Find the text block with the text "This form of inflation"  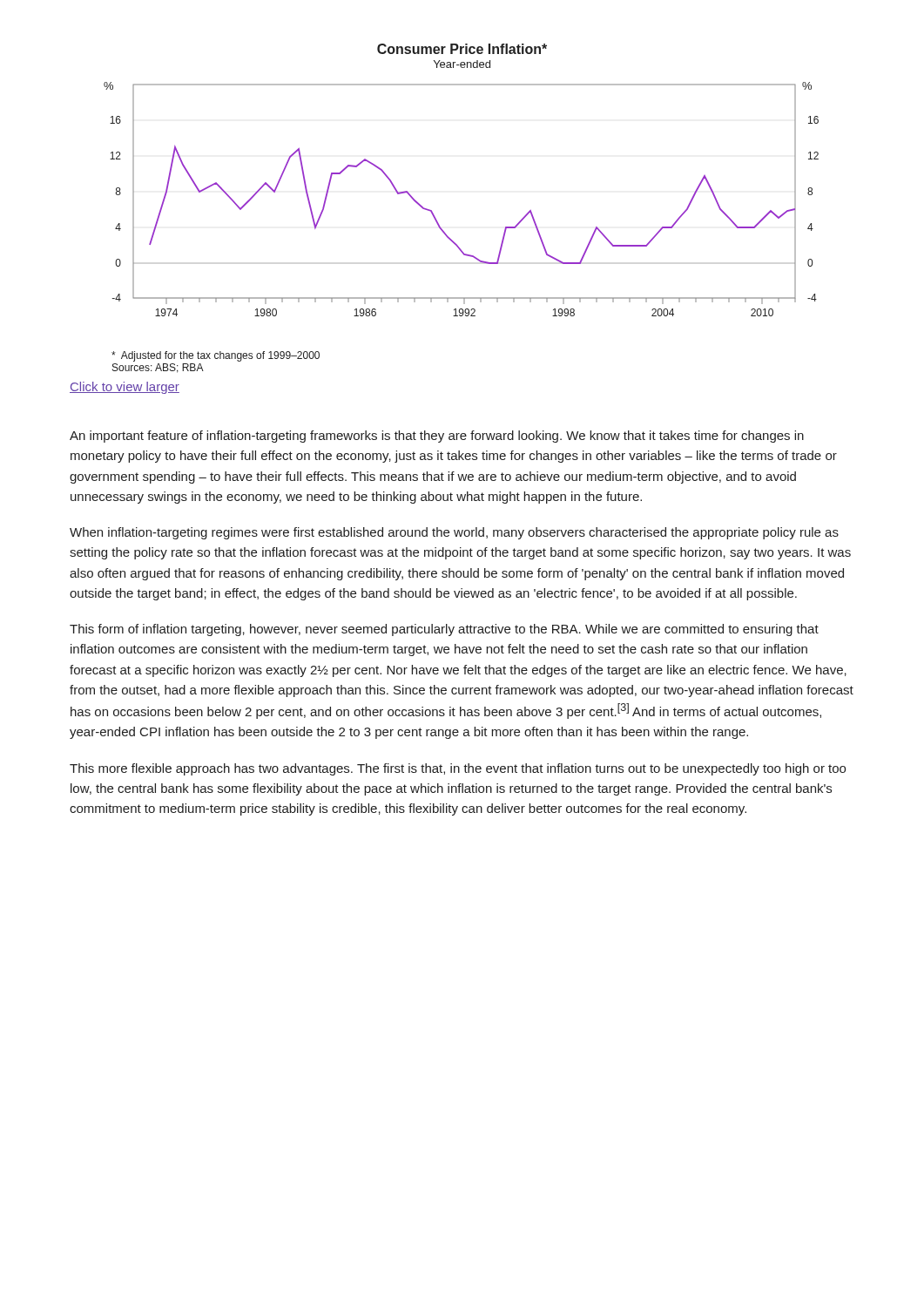coord(461,680)
